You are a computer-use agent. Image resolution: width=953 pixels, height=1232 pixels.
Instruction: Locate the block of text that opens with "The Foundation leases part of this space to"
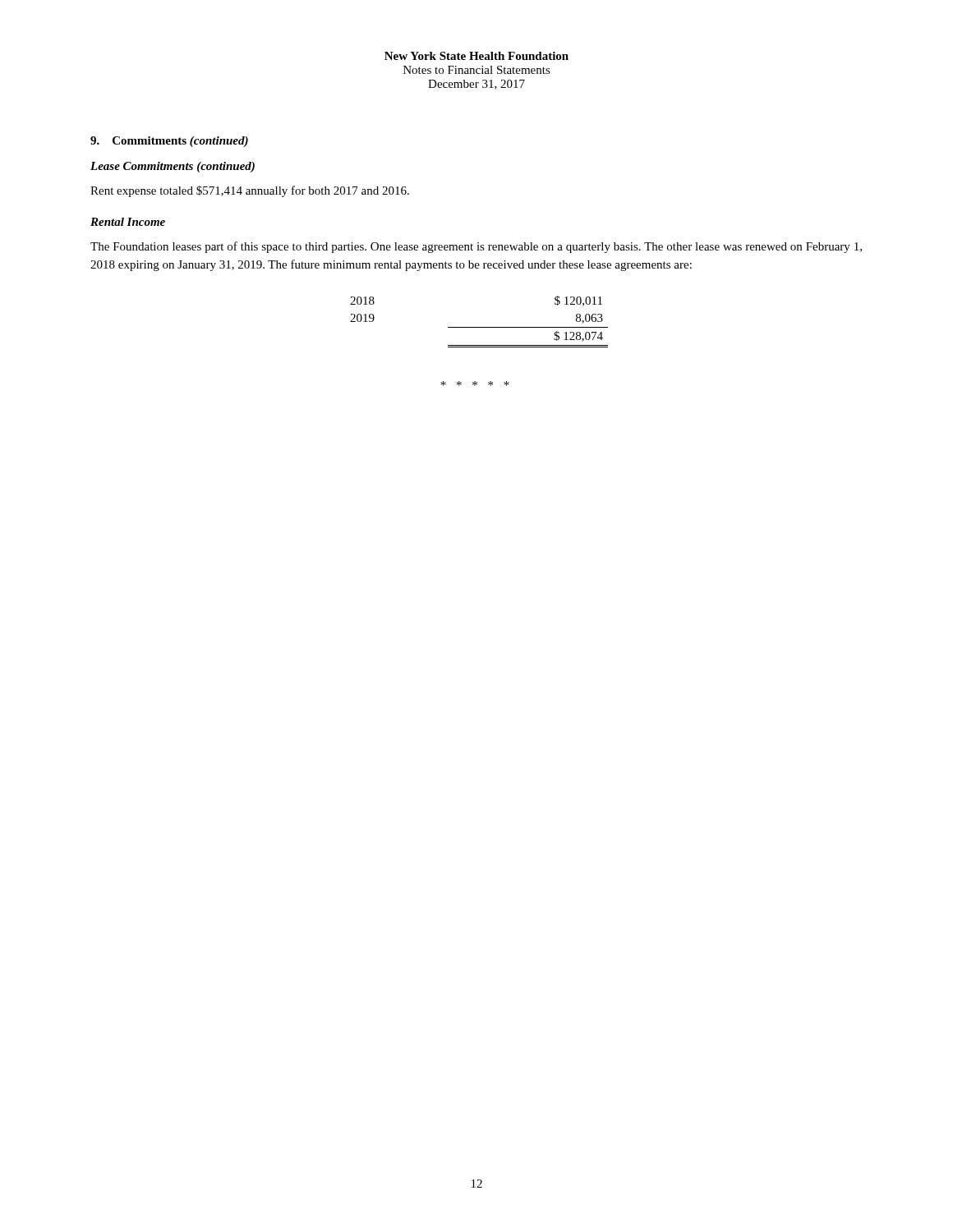(x=476, y=255)
